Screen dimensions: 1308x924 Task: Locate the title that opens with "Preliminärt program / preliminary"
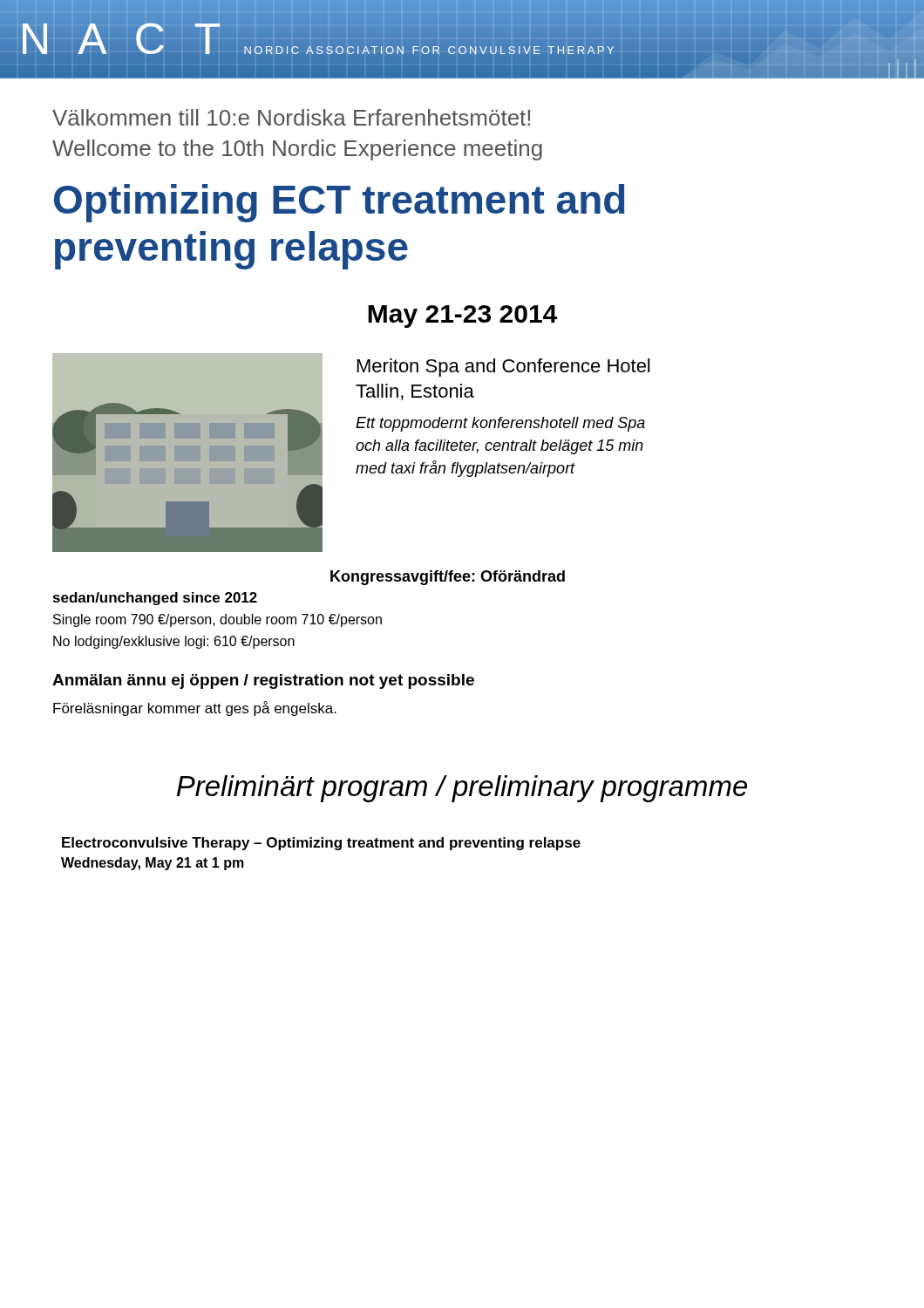tap(462, 786)
